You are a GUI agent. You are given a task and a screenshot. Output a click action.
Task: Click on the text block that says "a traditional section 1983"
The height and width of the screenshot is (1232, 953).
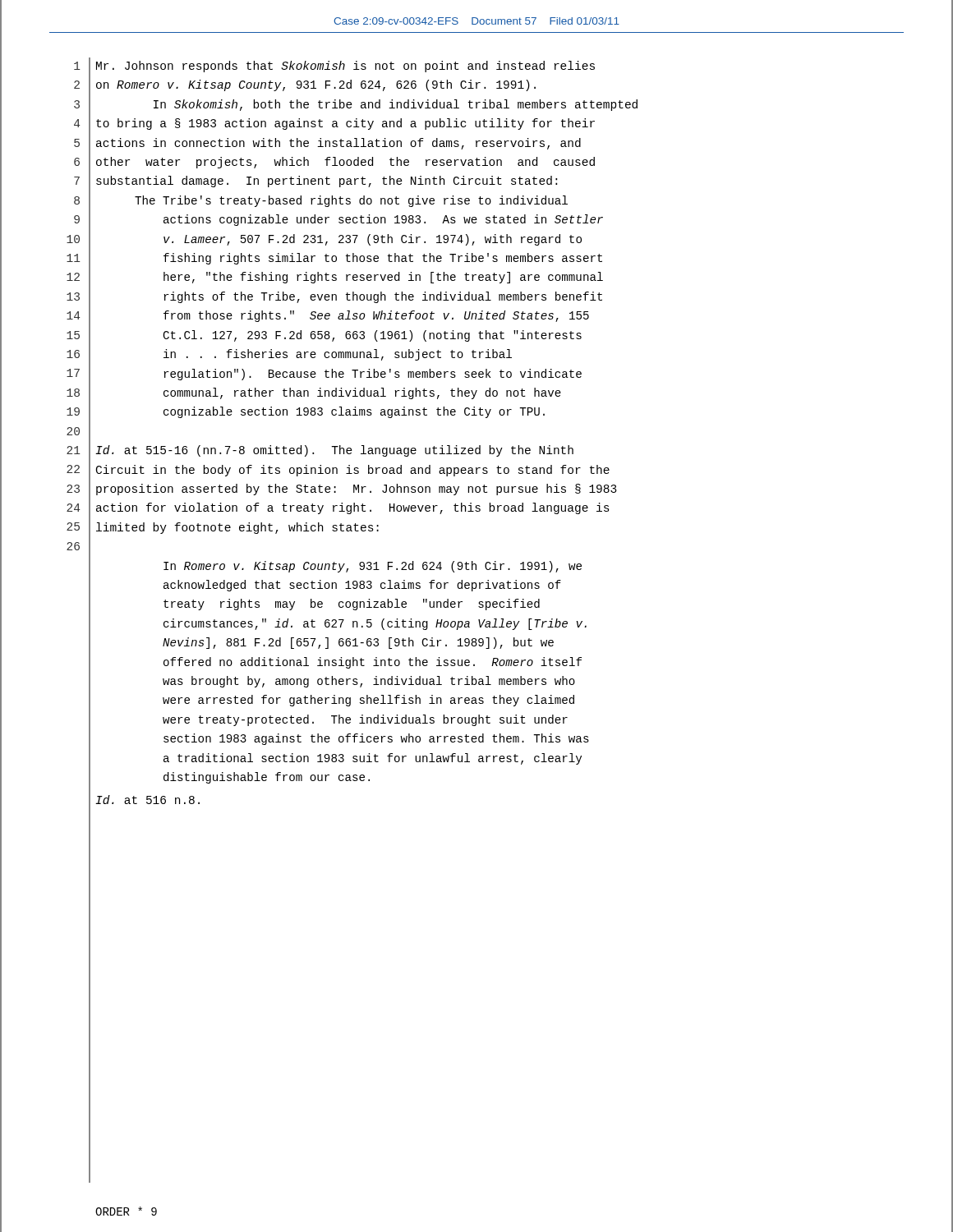tap(359, 759)
